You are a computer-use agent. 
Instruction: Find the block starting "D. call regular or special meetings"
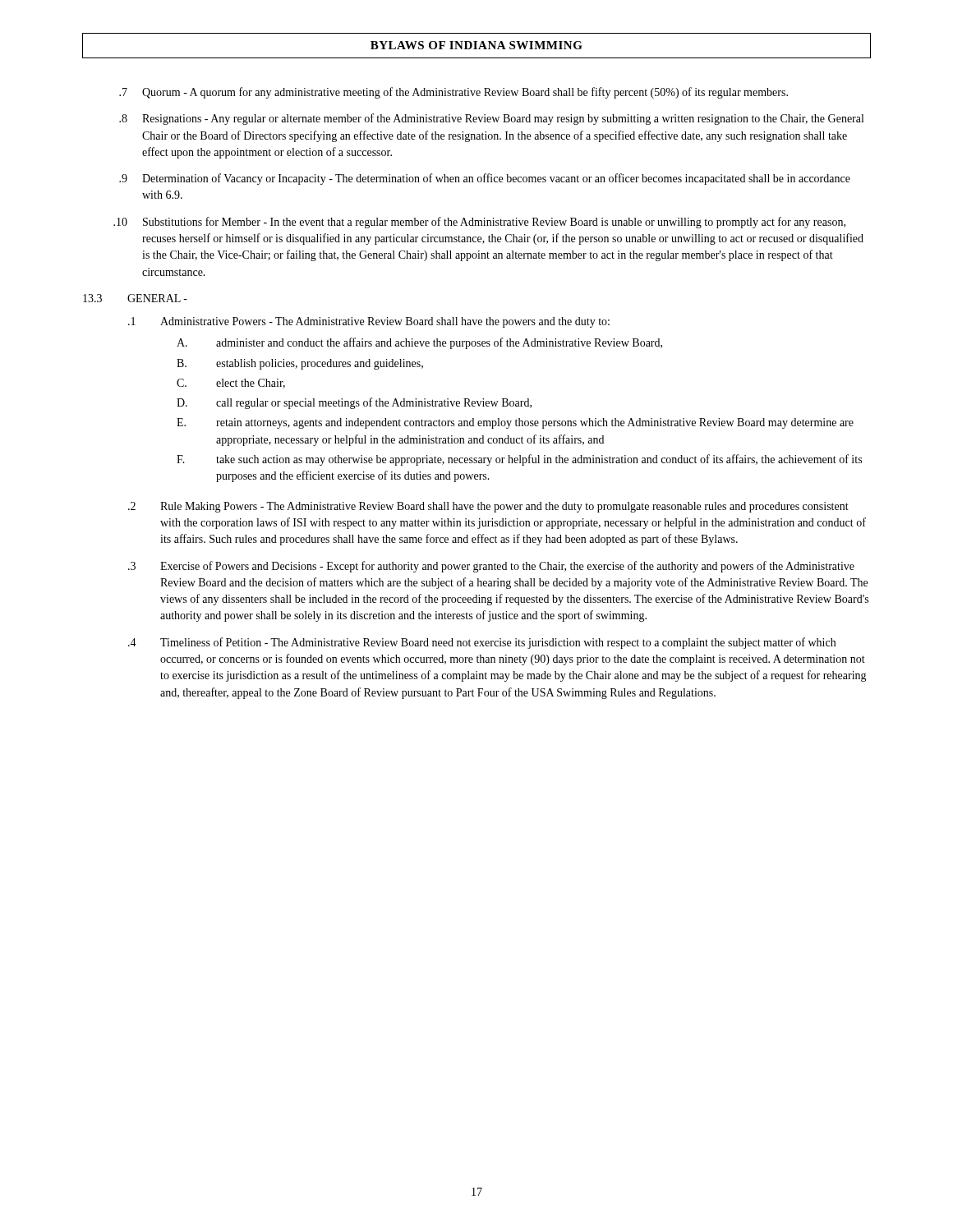524,404
